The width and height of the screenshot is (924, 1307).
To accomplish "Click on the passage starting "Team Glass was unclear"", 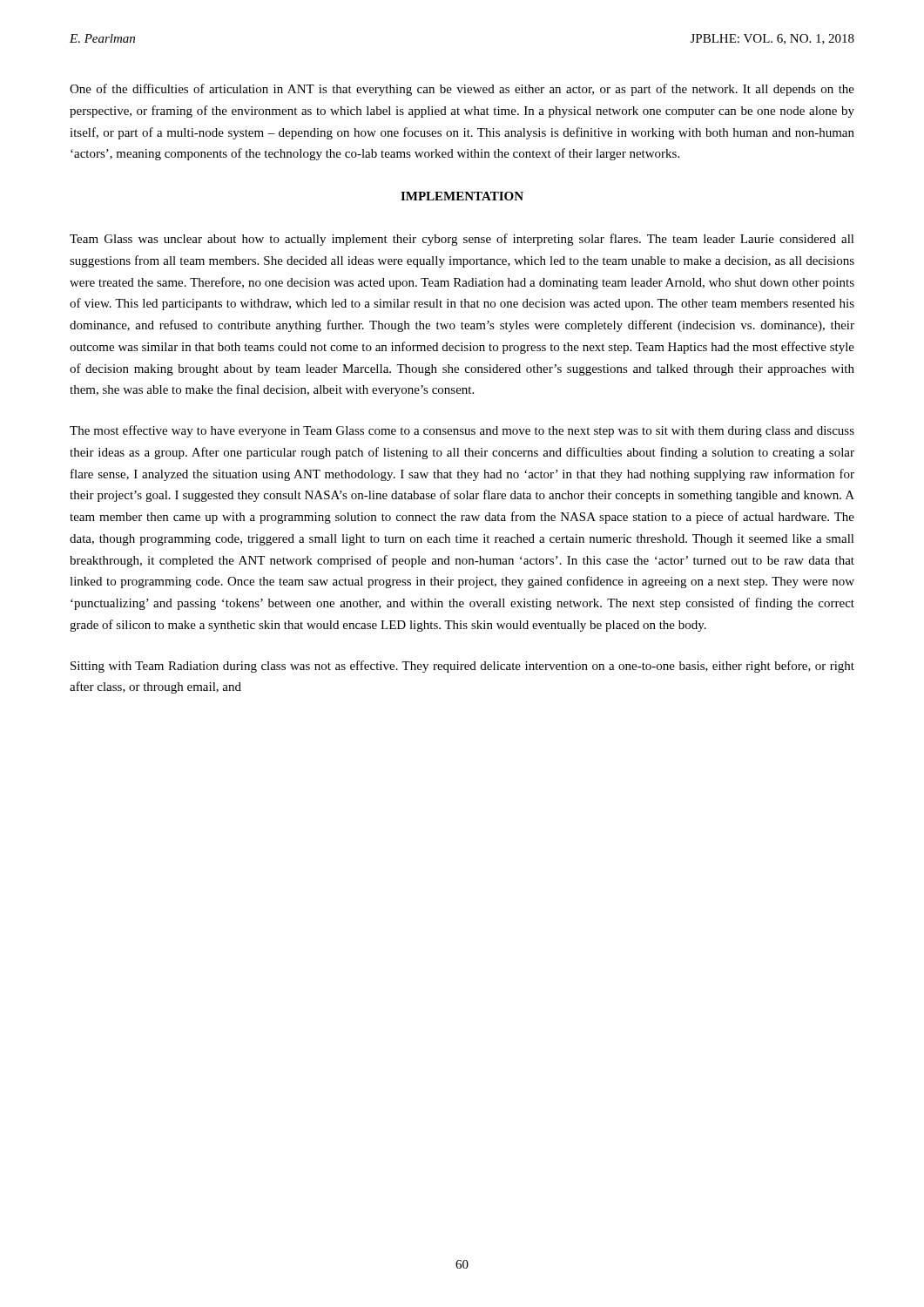I will tap(462, 314).
